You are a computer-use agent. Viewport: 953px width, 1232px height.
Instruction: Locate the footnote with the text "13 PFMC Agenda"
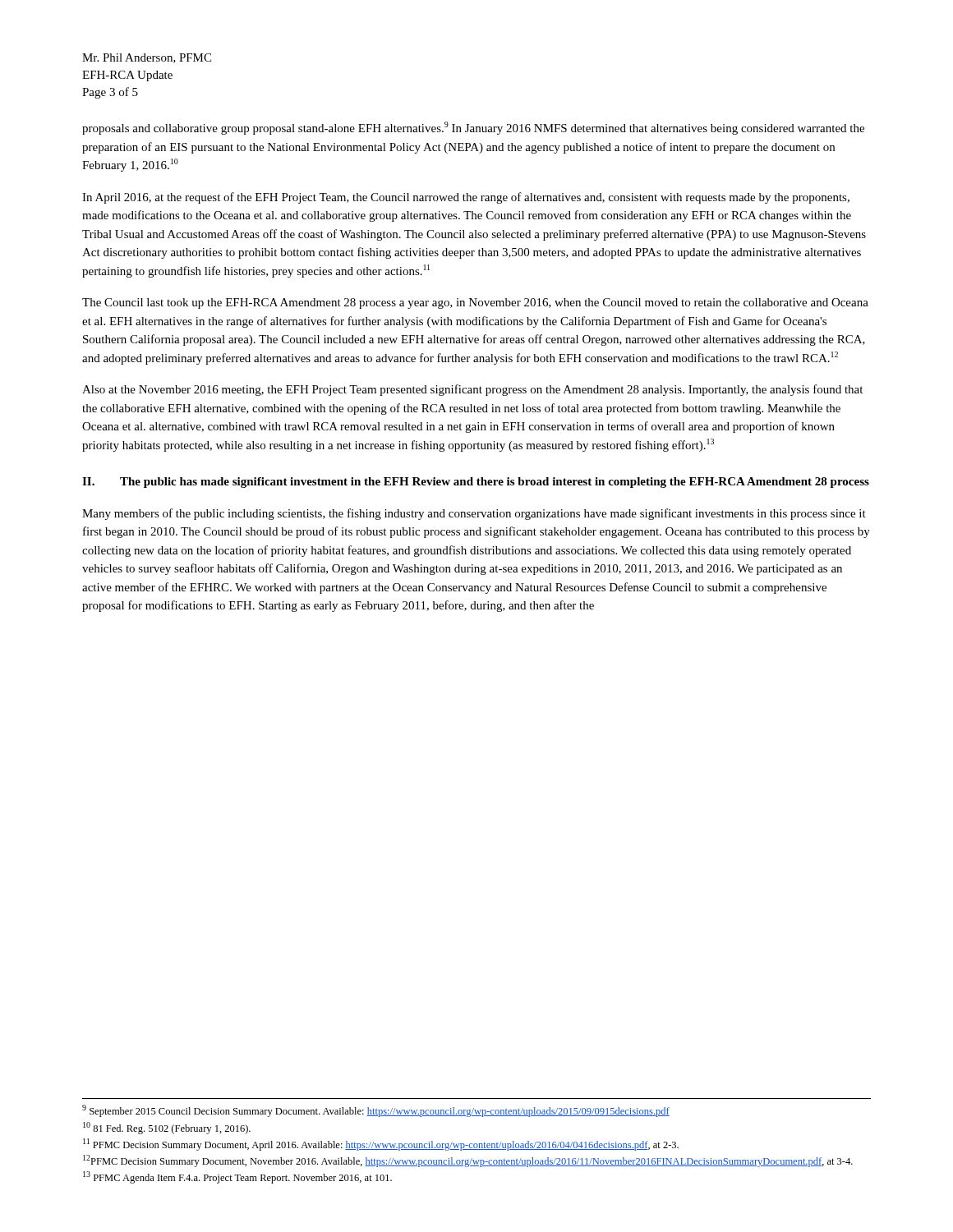tap(237, 1177)
